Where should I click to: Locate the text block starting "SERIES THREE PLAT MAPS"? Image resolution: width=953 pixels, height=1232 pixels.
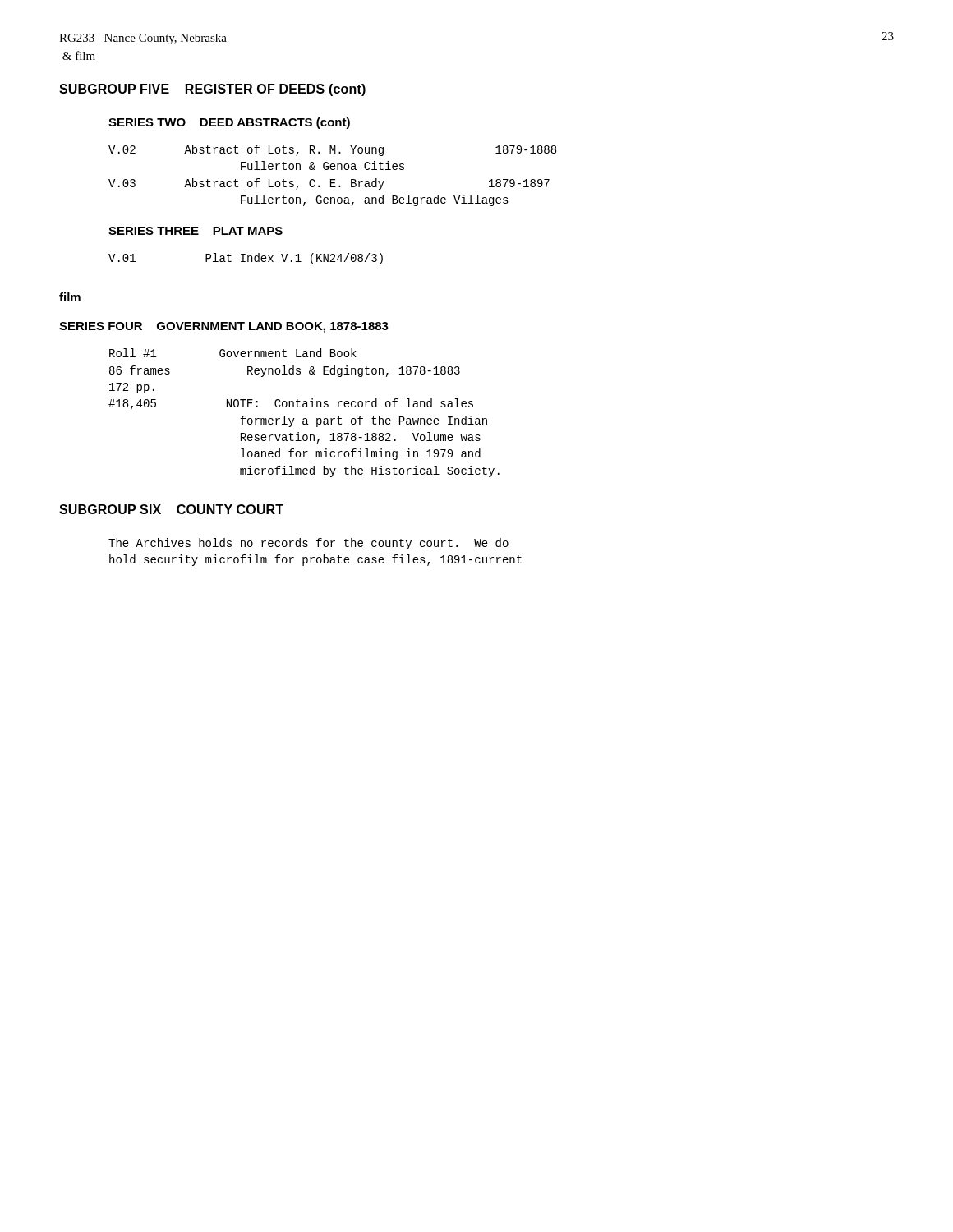[x=196, y=231]
